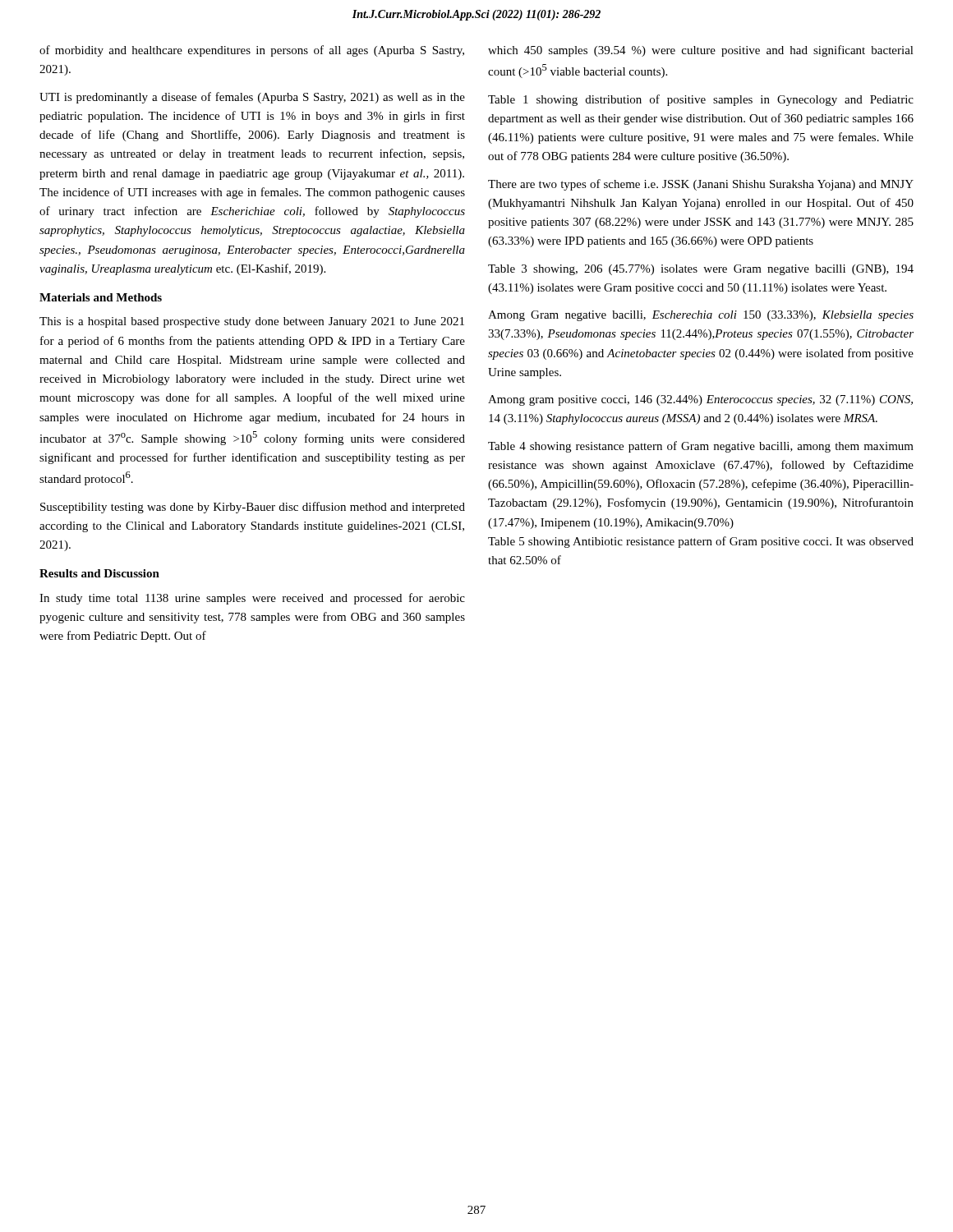Select the block starting "Materials and Methods"
This screenshot has height=1232, width=953.
tap(101, 297)
